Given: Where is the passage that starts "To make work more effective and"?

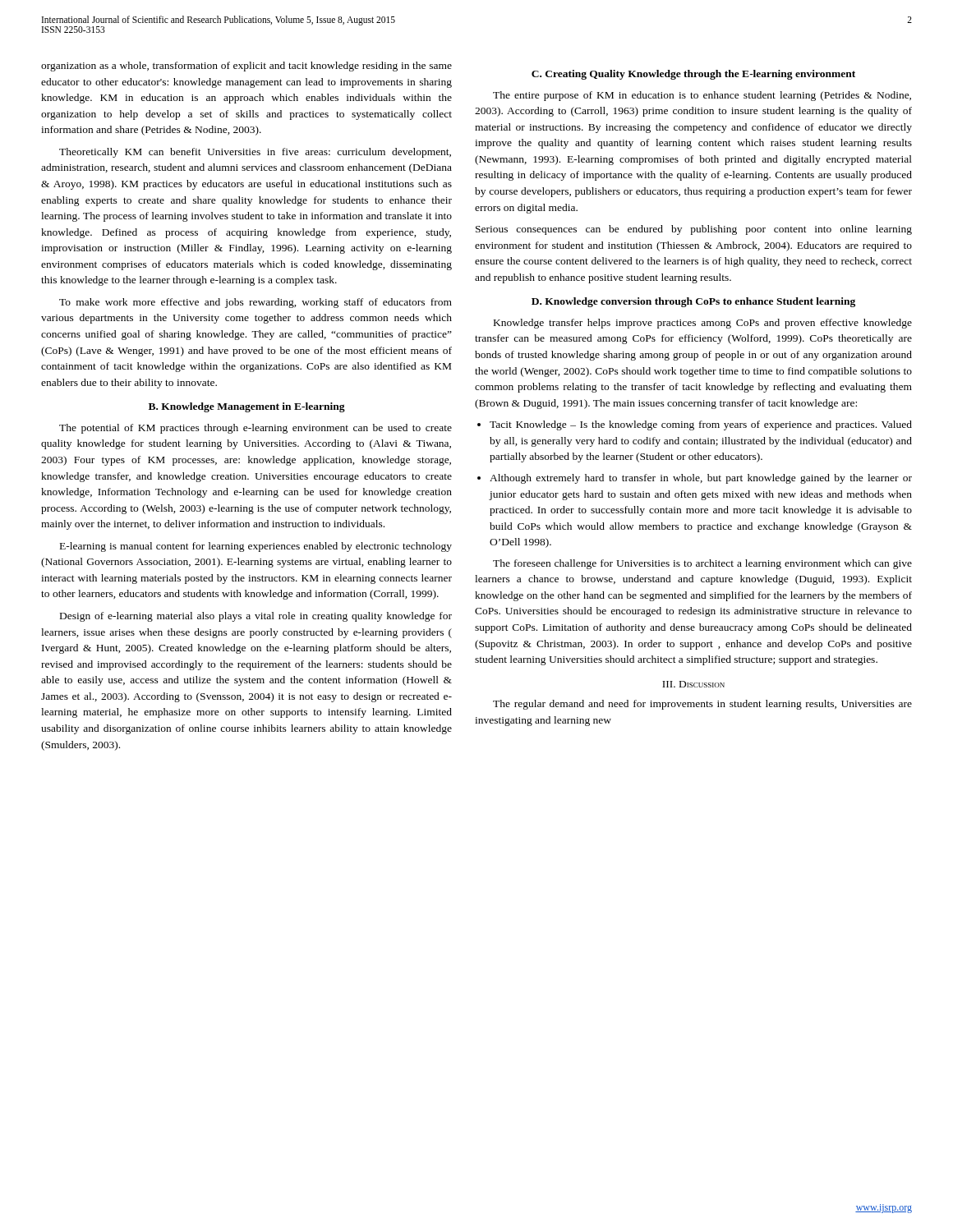Looking at the screenshot, I should (246, 342).
